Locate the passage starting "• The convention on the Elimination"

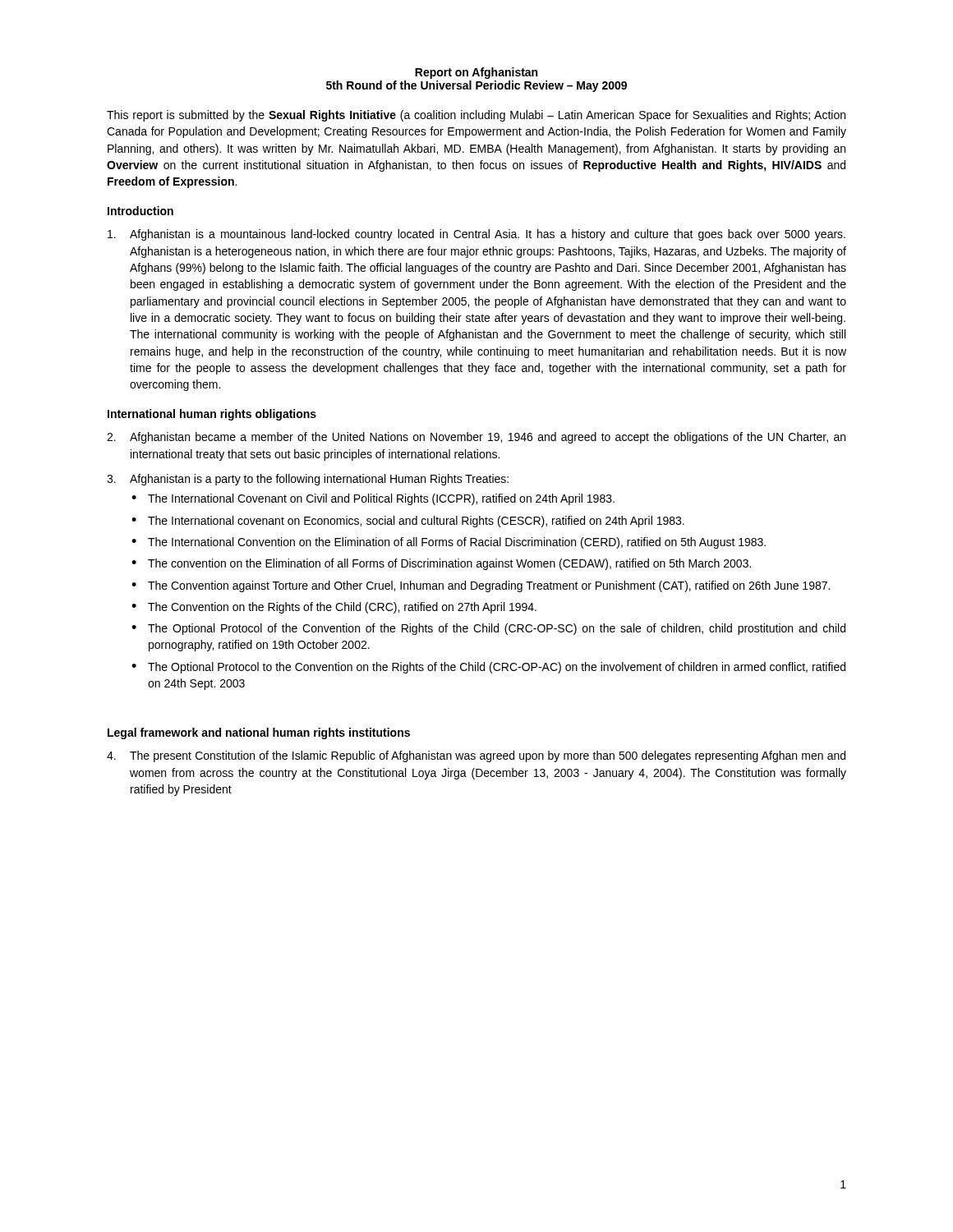point(489,564)
